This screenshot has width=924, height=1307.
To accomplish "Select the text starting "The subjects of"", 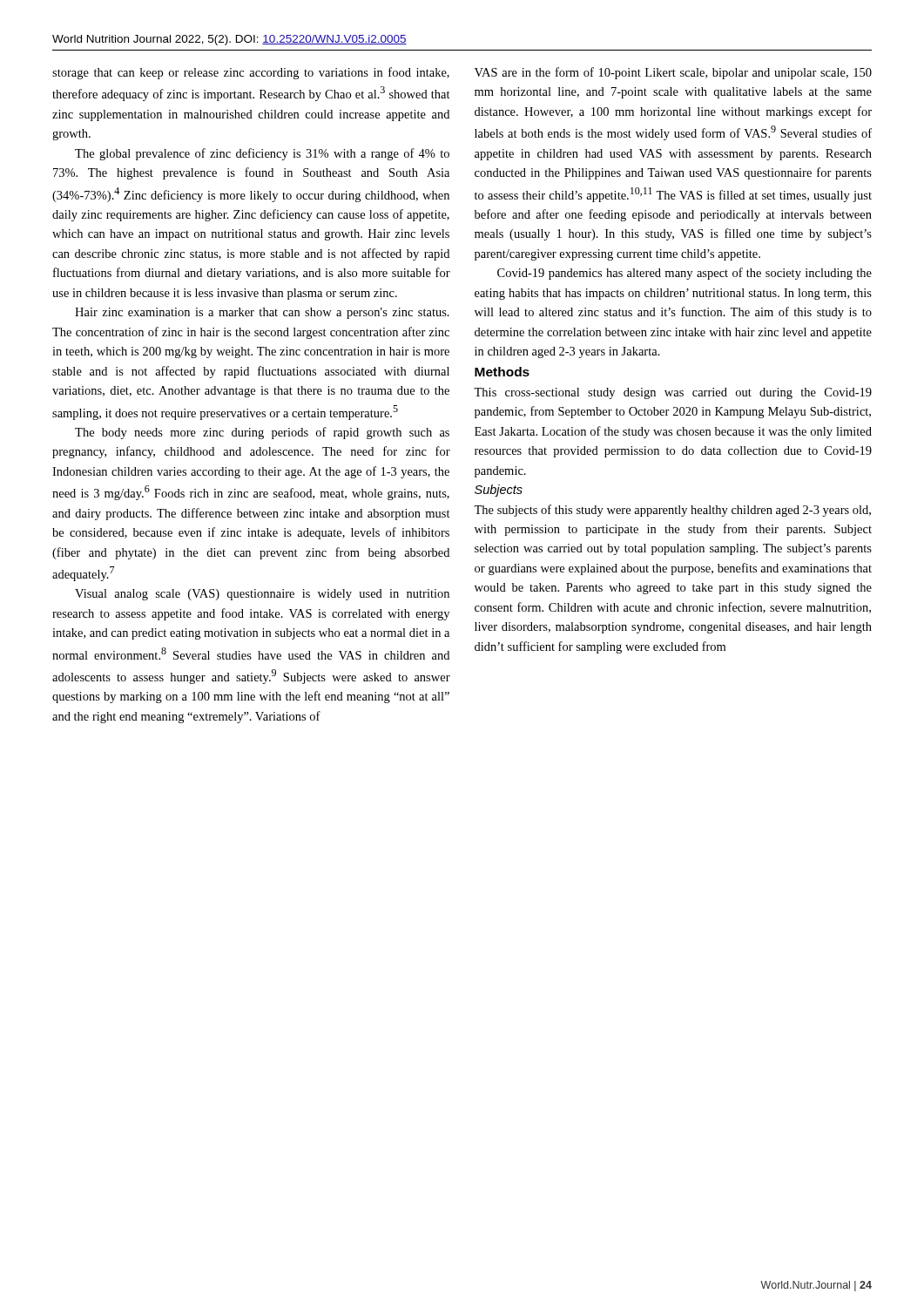I will coord(673,578).
